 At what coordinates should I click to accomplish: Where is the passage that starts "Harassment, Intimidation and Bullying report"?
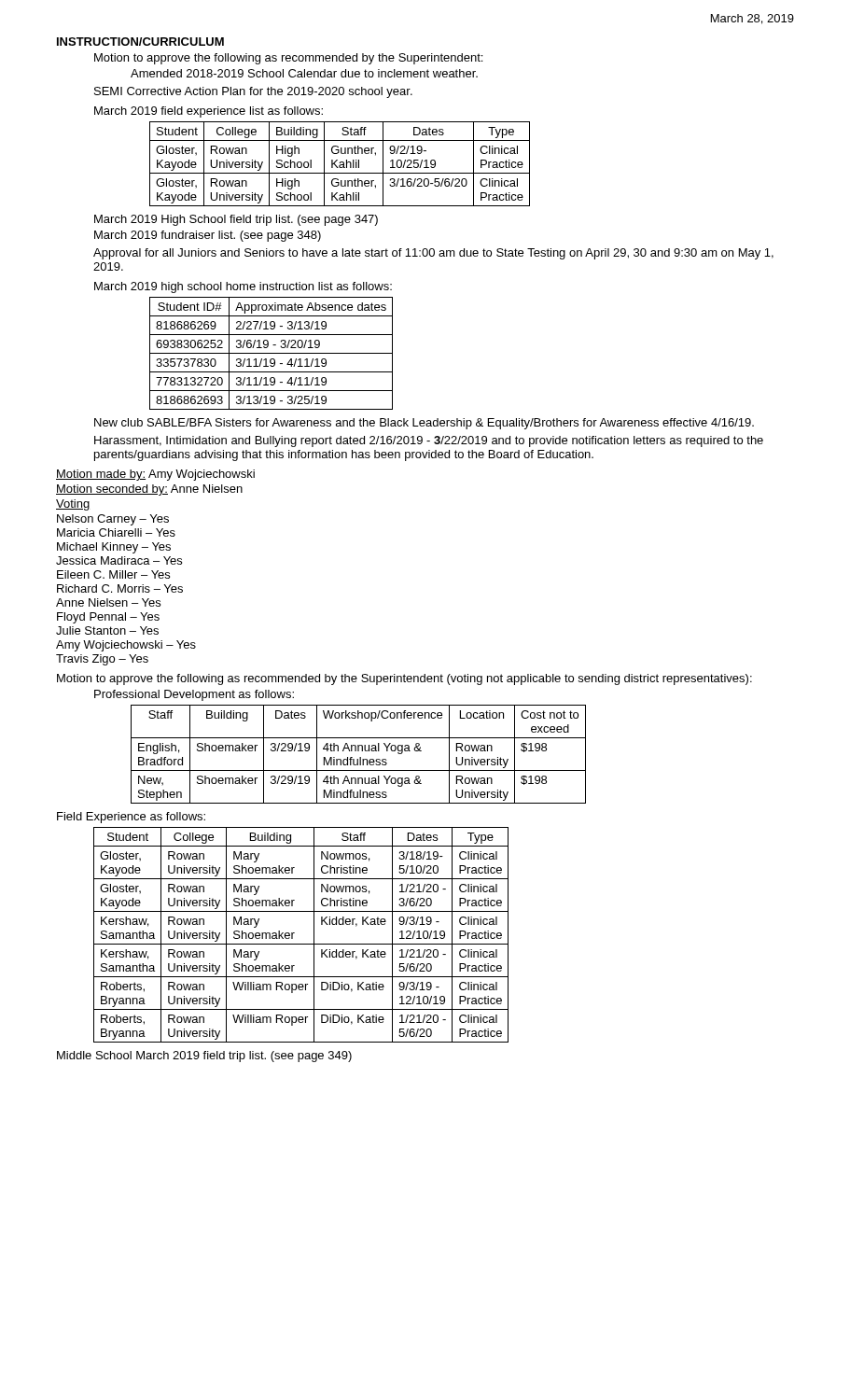(428, 447)
